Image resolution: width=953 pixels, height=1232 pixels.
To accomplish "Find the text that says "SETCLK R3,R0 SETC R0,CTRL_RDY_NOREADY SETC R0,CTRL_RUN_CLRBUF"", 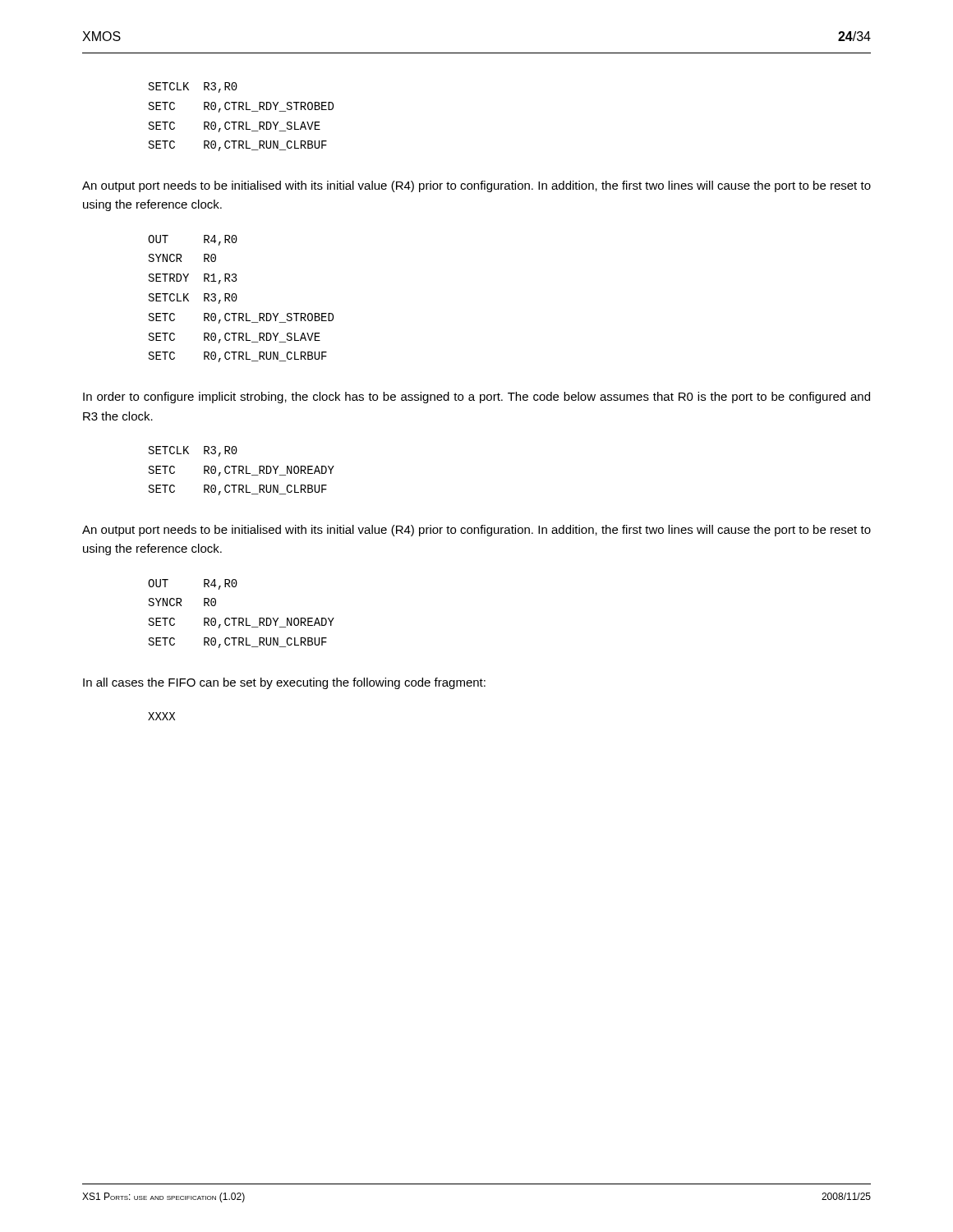I will [x=242, y=471].
